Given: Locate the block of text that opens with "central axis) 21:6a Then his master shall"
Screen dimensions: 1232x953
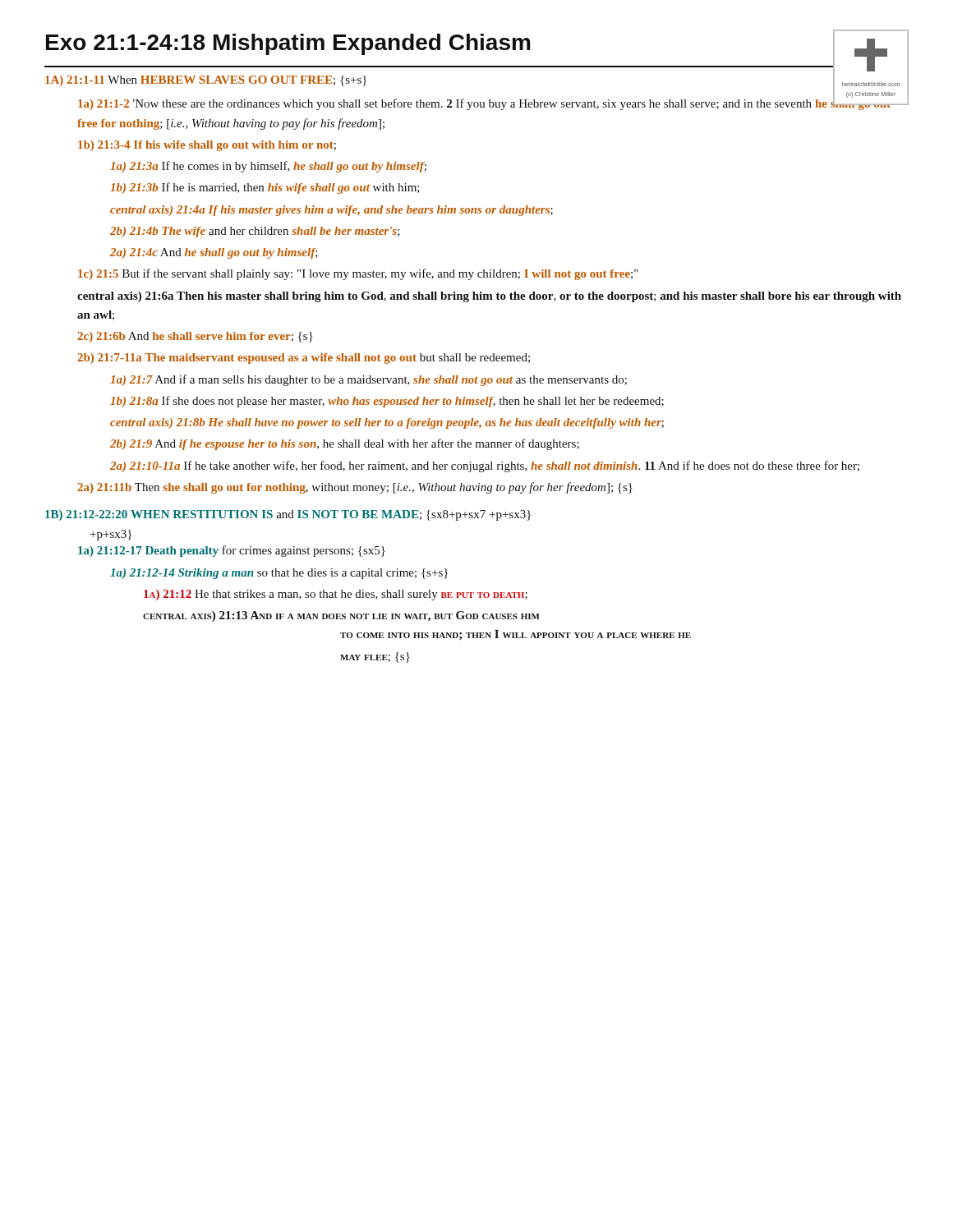Looking at the screenshot, I should point(489,305).
